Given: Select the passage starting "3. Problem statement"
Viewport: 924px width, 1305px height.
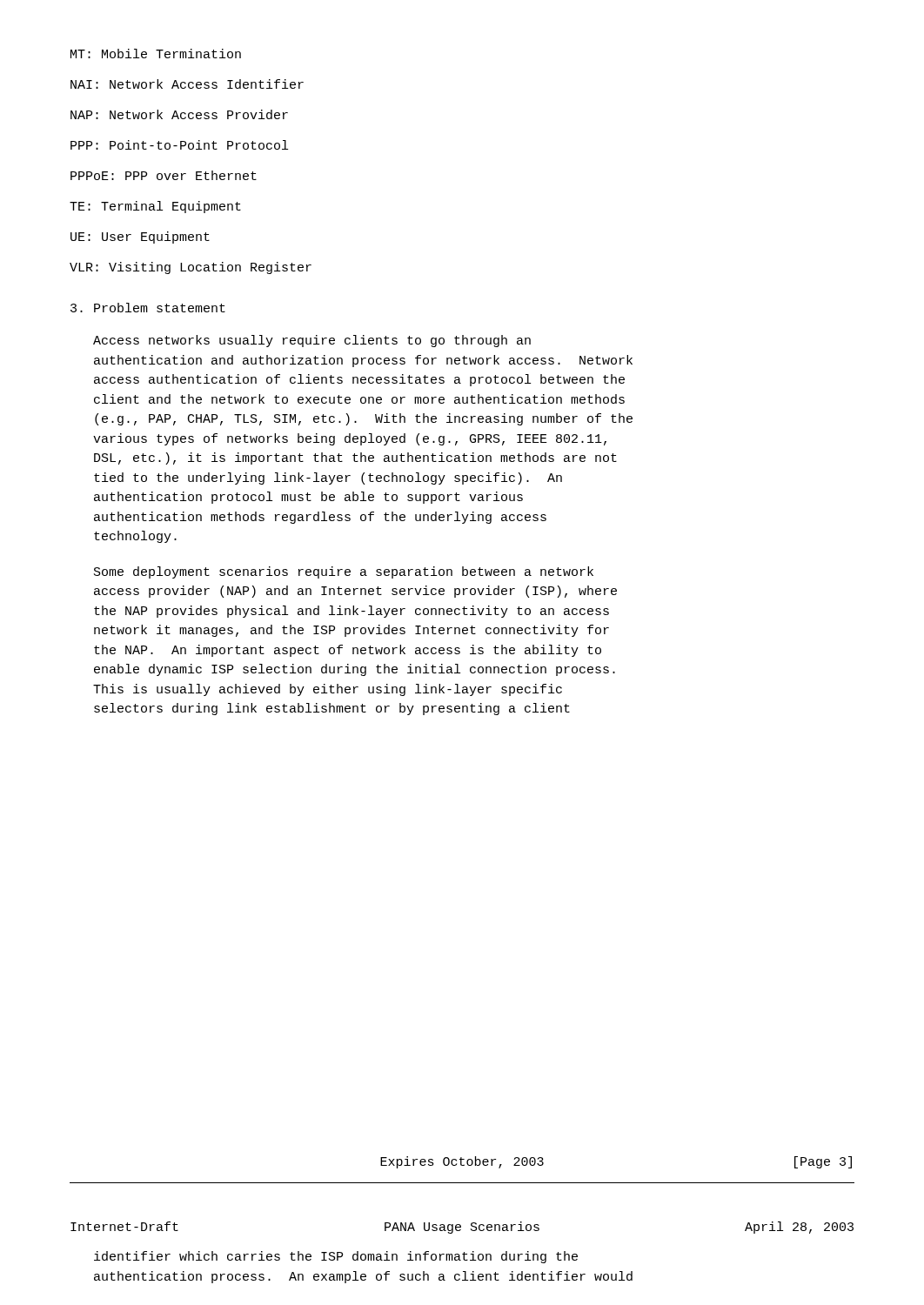Looking at the screenshot, I should (148, 309).
